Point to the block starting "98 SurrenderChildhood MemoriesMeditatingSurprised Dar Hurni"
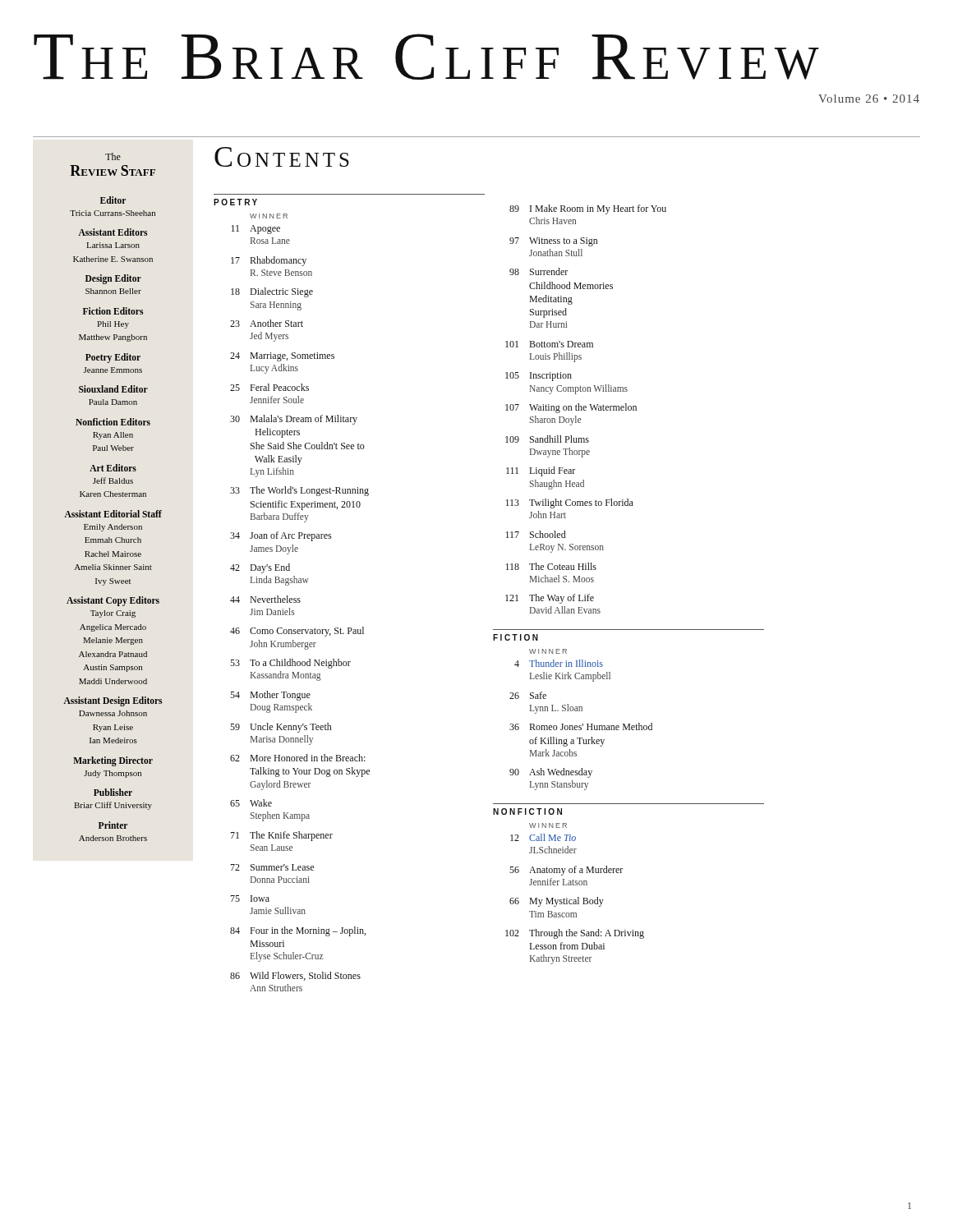The image size is (953, 1232). click(x=539, y=271)
